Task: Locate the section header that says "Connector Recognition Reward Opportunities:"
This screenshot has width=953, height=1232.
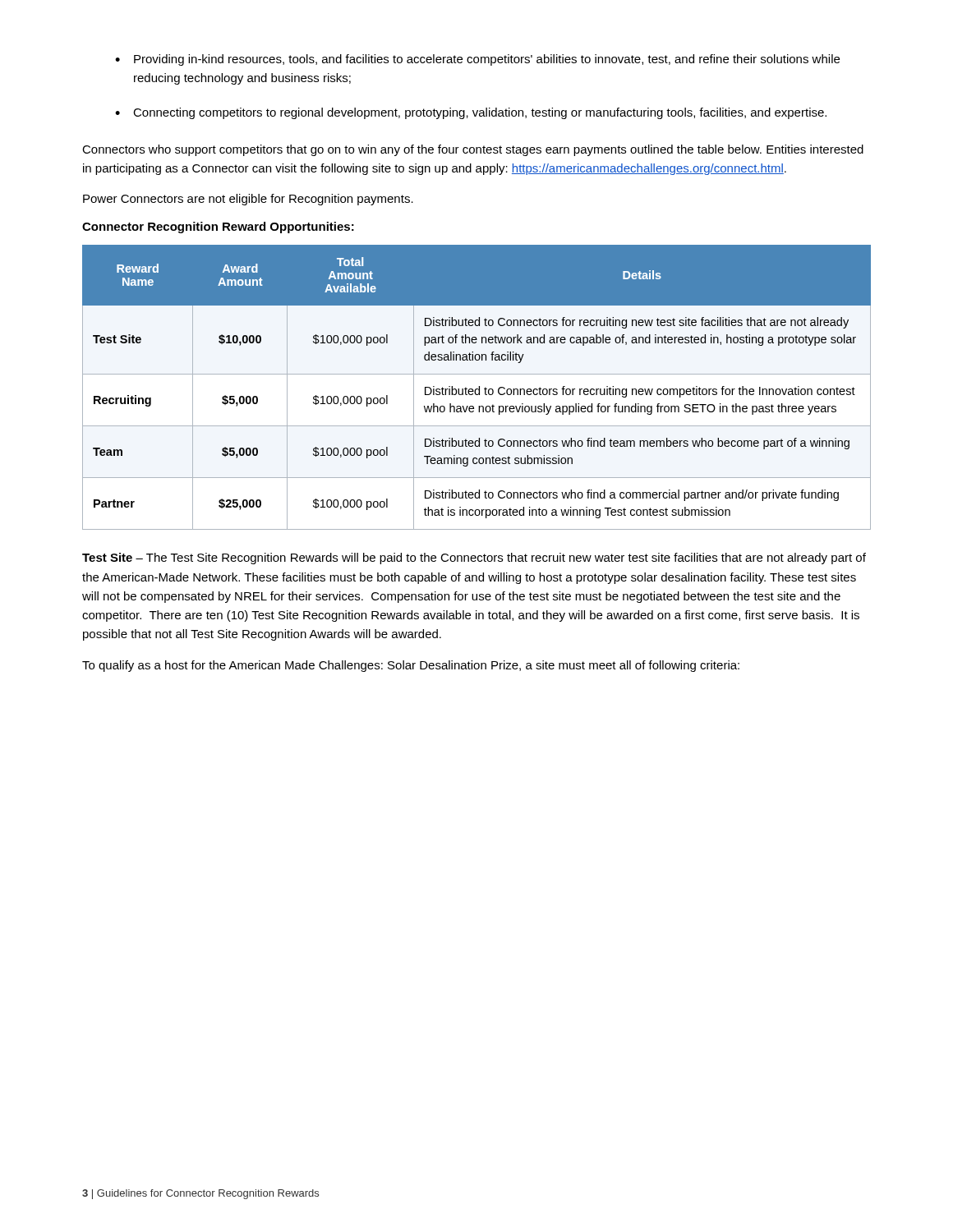Action: coord(218,227)
